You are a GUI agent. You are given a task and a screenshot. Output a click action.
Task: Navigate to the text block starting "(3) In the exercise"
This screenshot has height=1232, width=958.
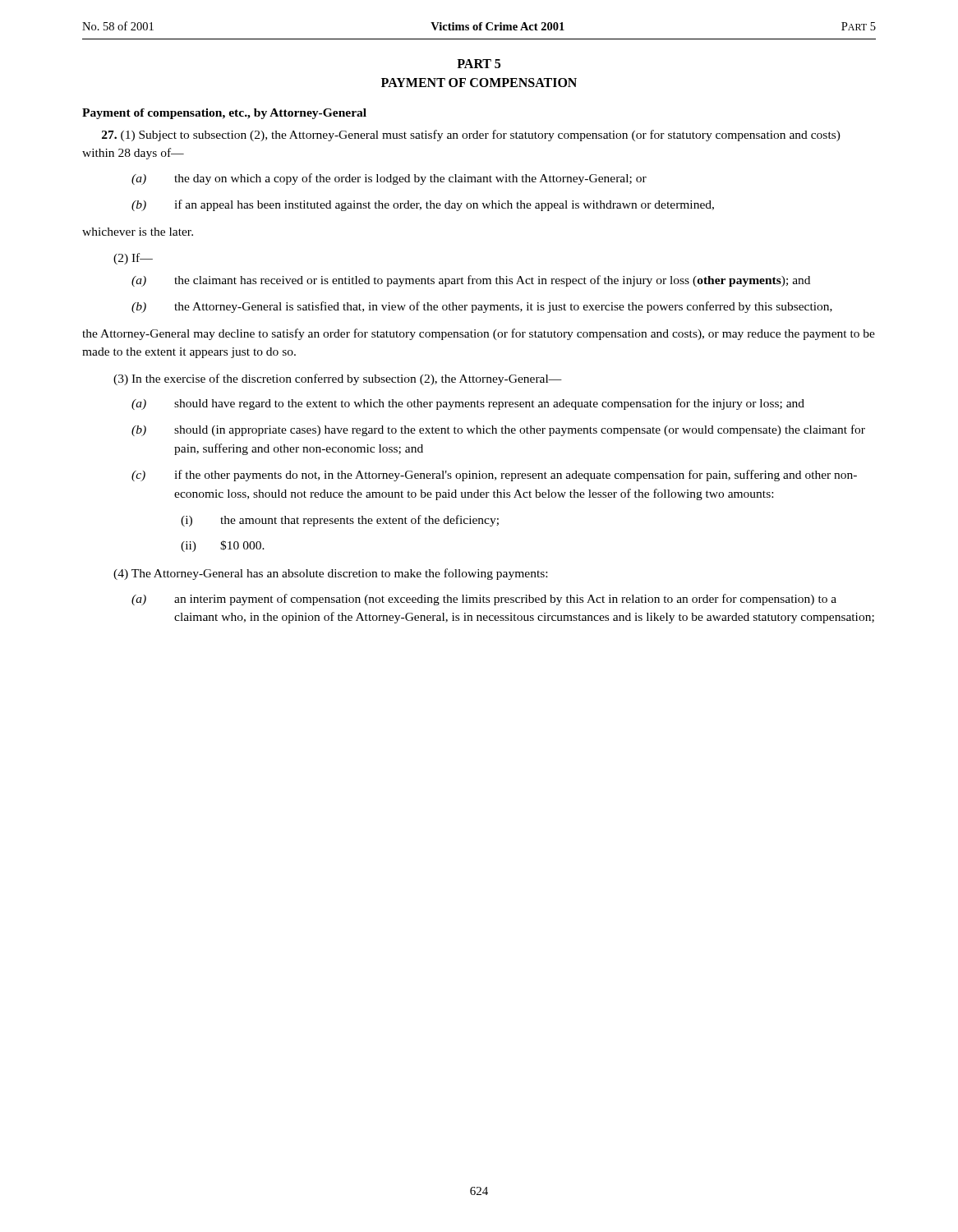pos(337,378)
